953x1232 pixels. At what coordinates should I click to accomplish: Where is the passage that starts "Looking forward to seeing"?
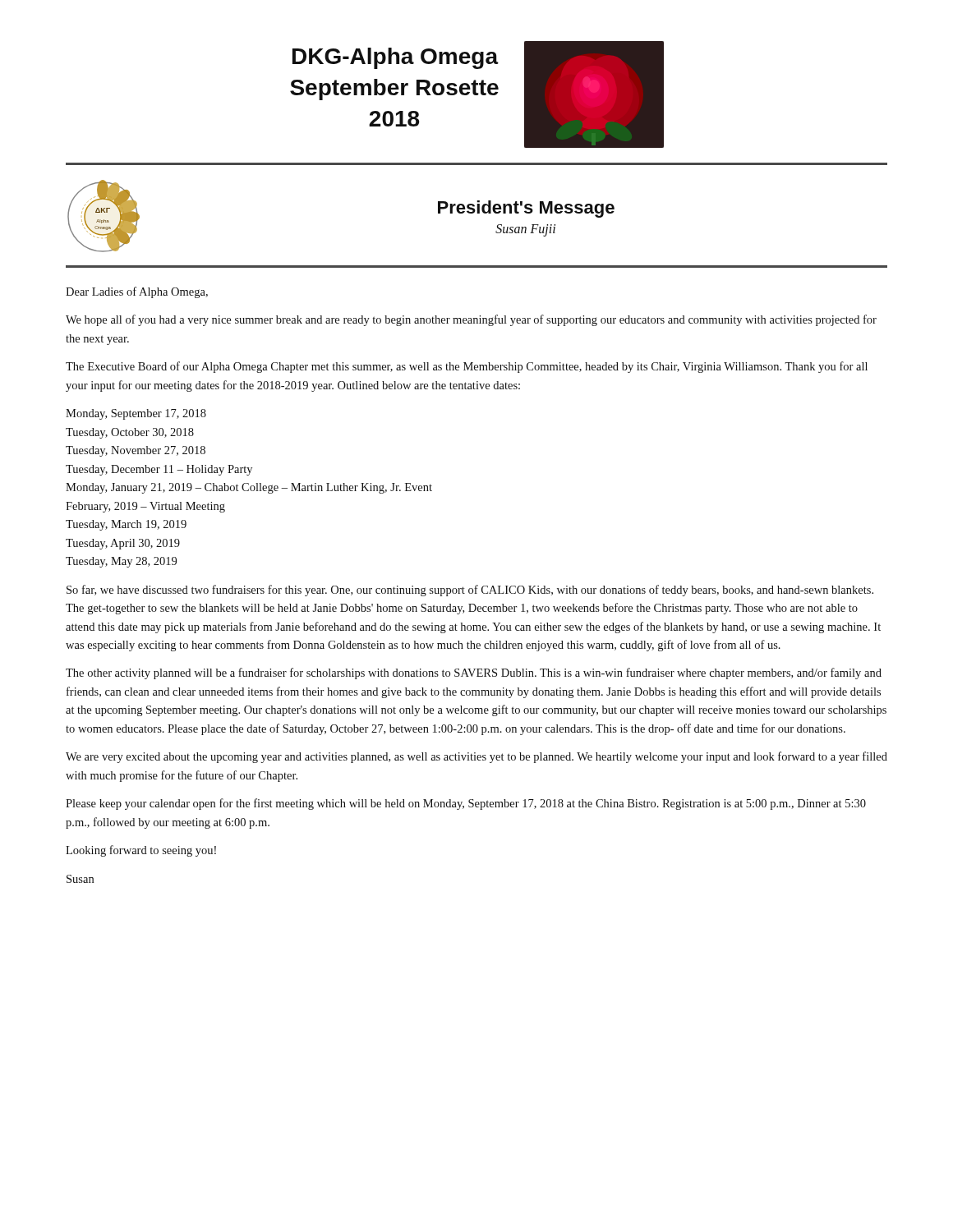pyautogui.click(x=142, y=850)
